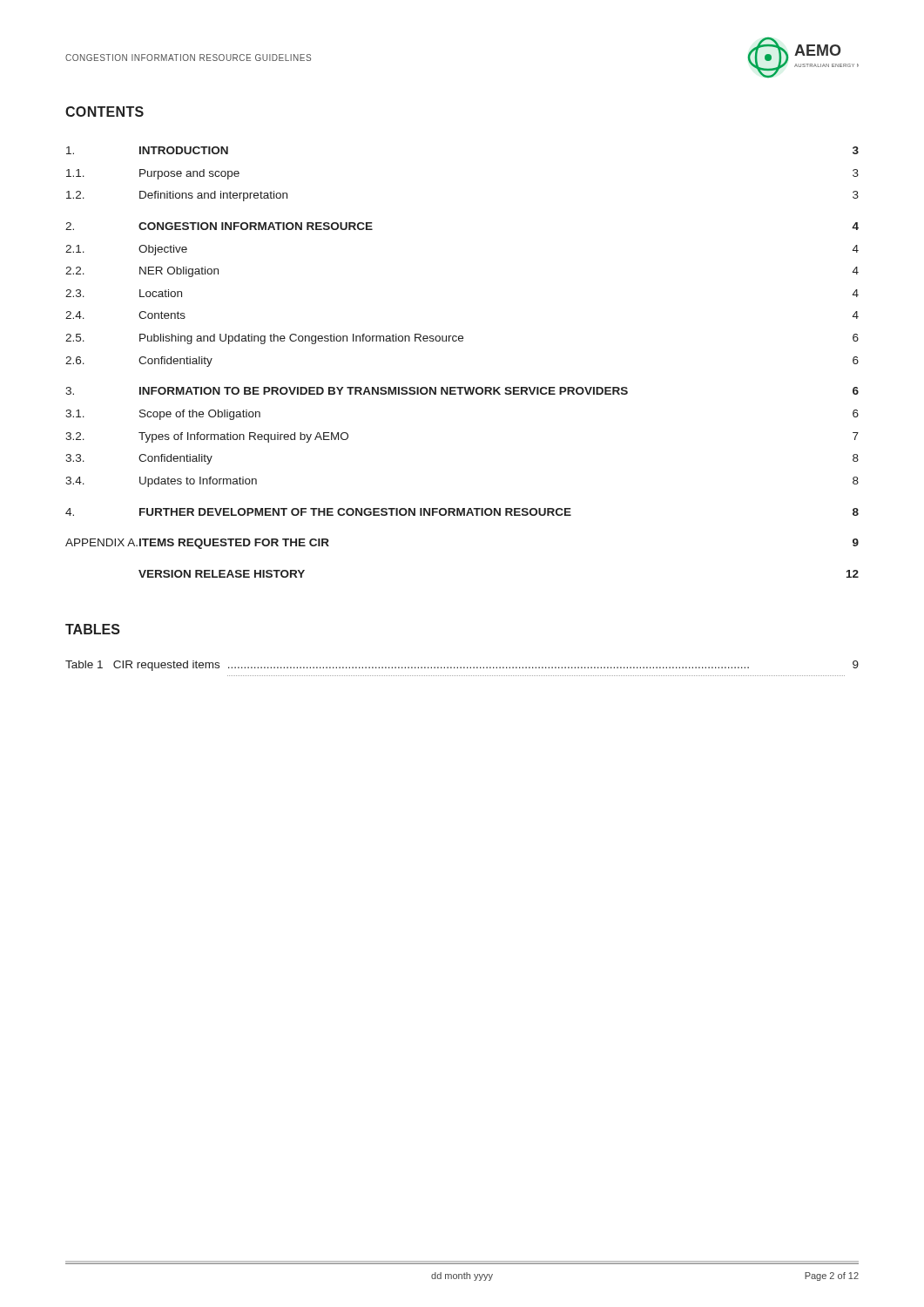
Task: Where is the passage that starts "Table 1 CIR"?
Action: (462, 665)
